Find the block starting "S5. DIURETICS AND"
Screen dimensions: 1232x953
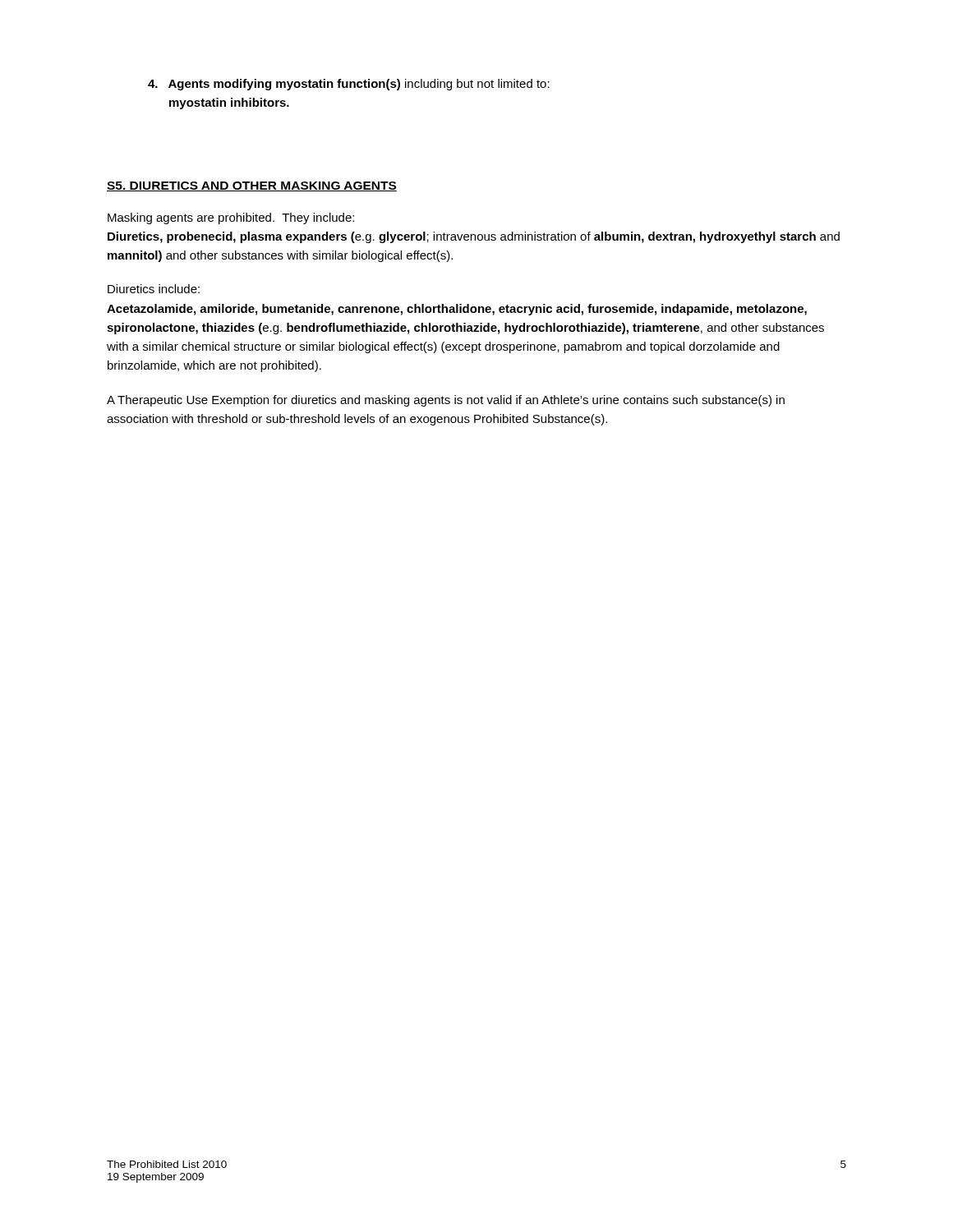pos(252,185)
